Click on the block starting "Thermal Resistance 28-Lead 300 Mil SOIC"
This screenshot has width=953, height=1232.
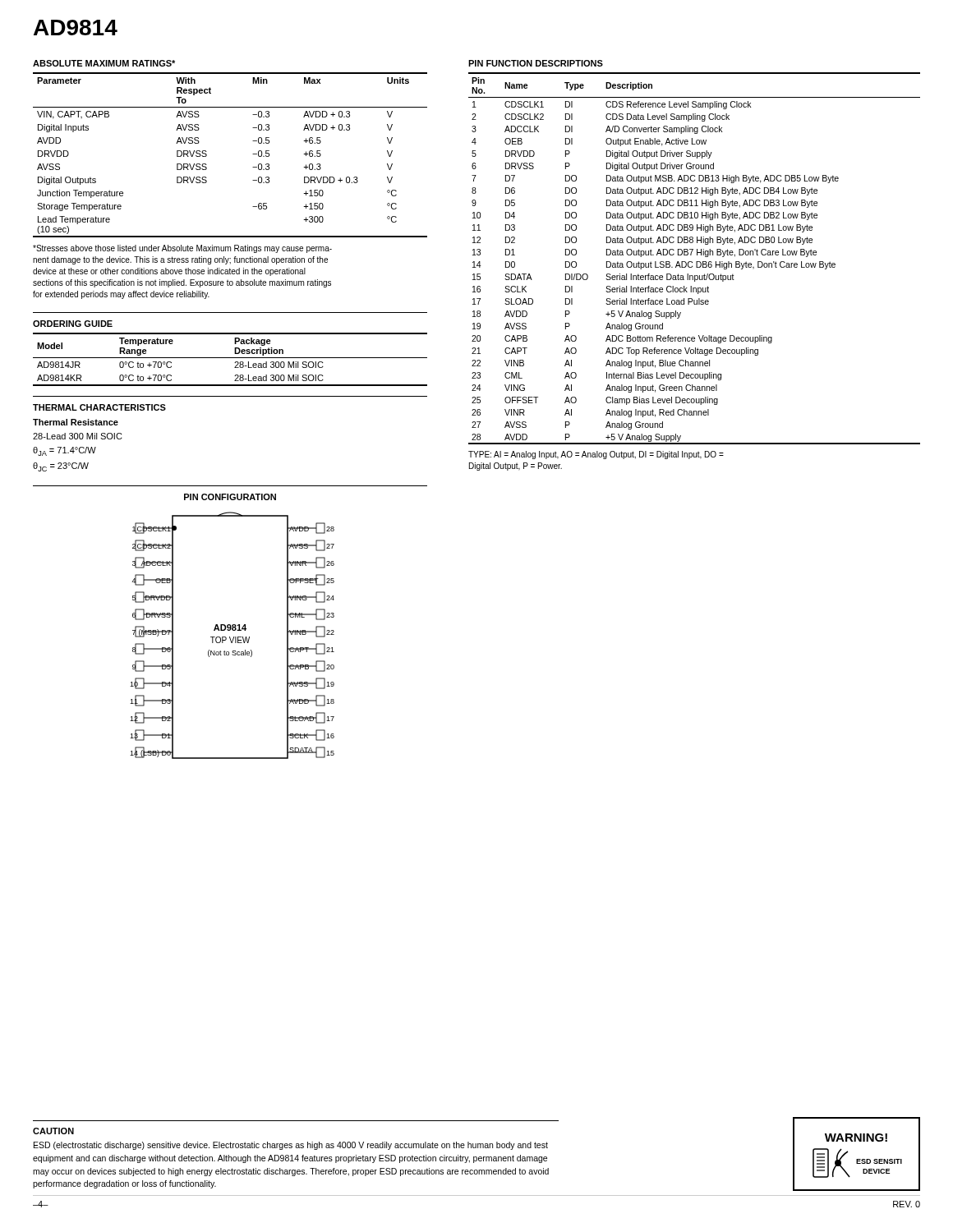click(x=78, y=445)
